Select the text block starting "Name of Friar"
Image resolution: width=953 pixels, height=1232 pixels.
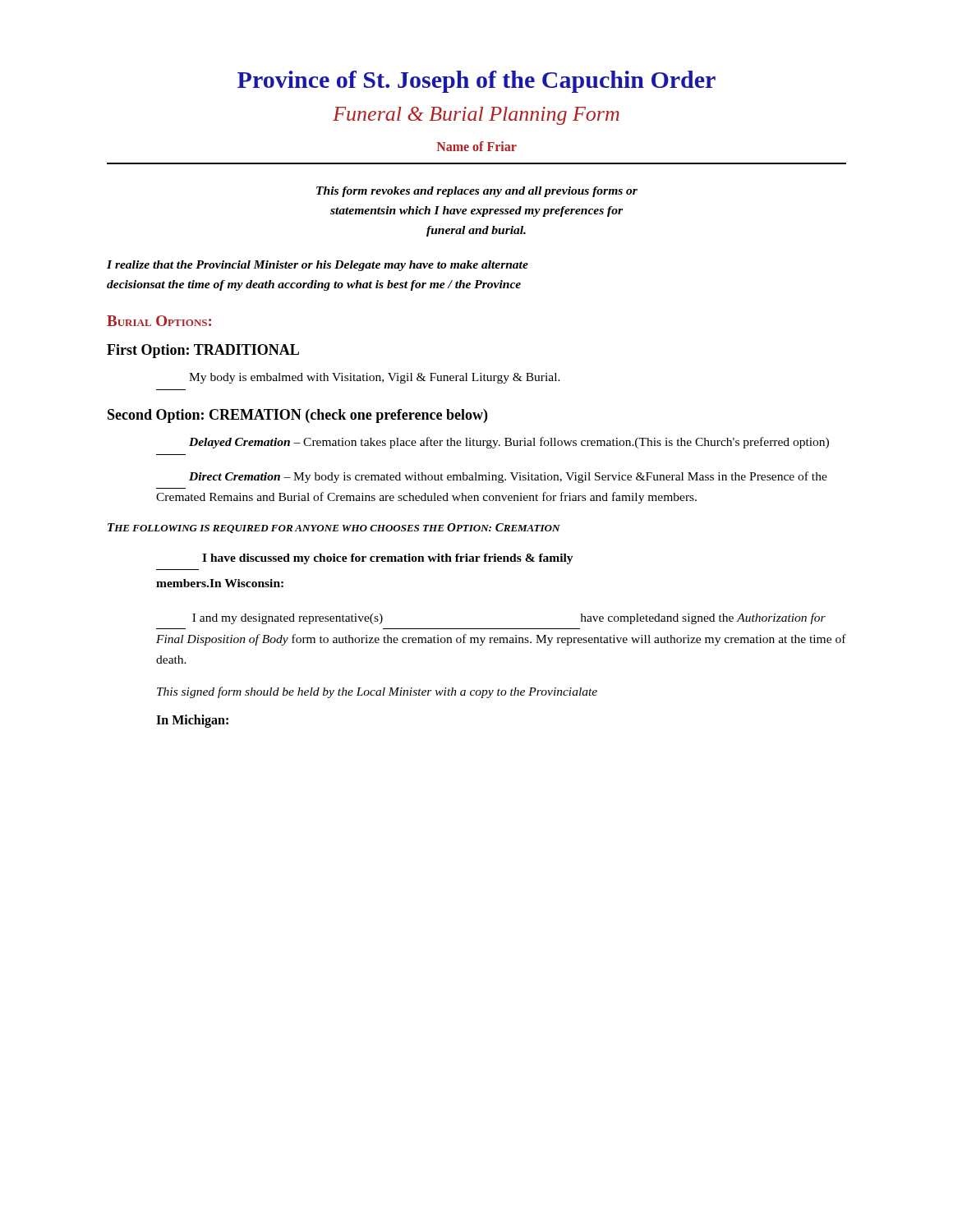pyautogui.click(x=476, y=147)
